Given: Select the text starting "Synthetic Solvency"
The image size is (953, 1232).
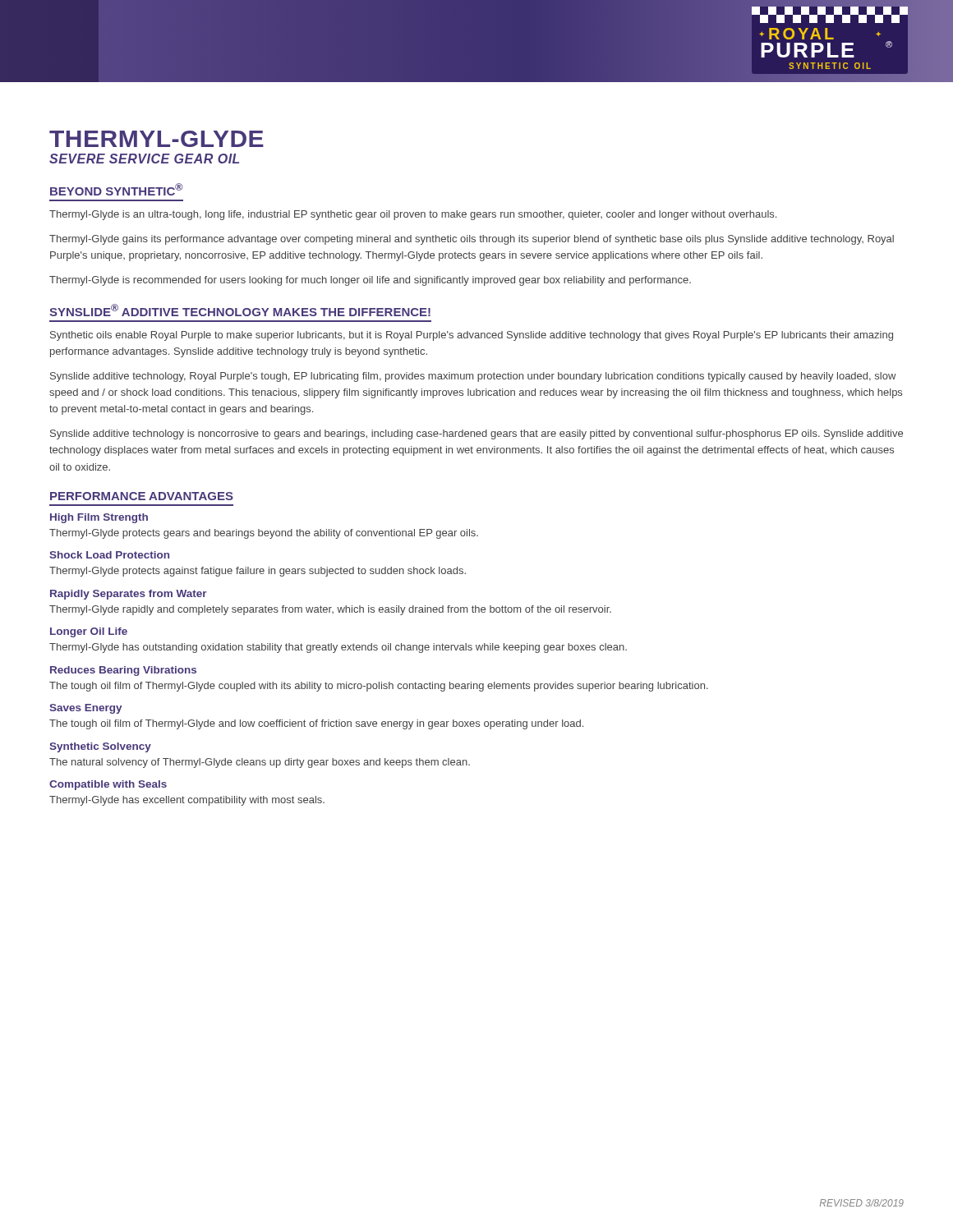Looking at the screenshot, I should [x=100, y=746].
